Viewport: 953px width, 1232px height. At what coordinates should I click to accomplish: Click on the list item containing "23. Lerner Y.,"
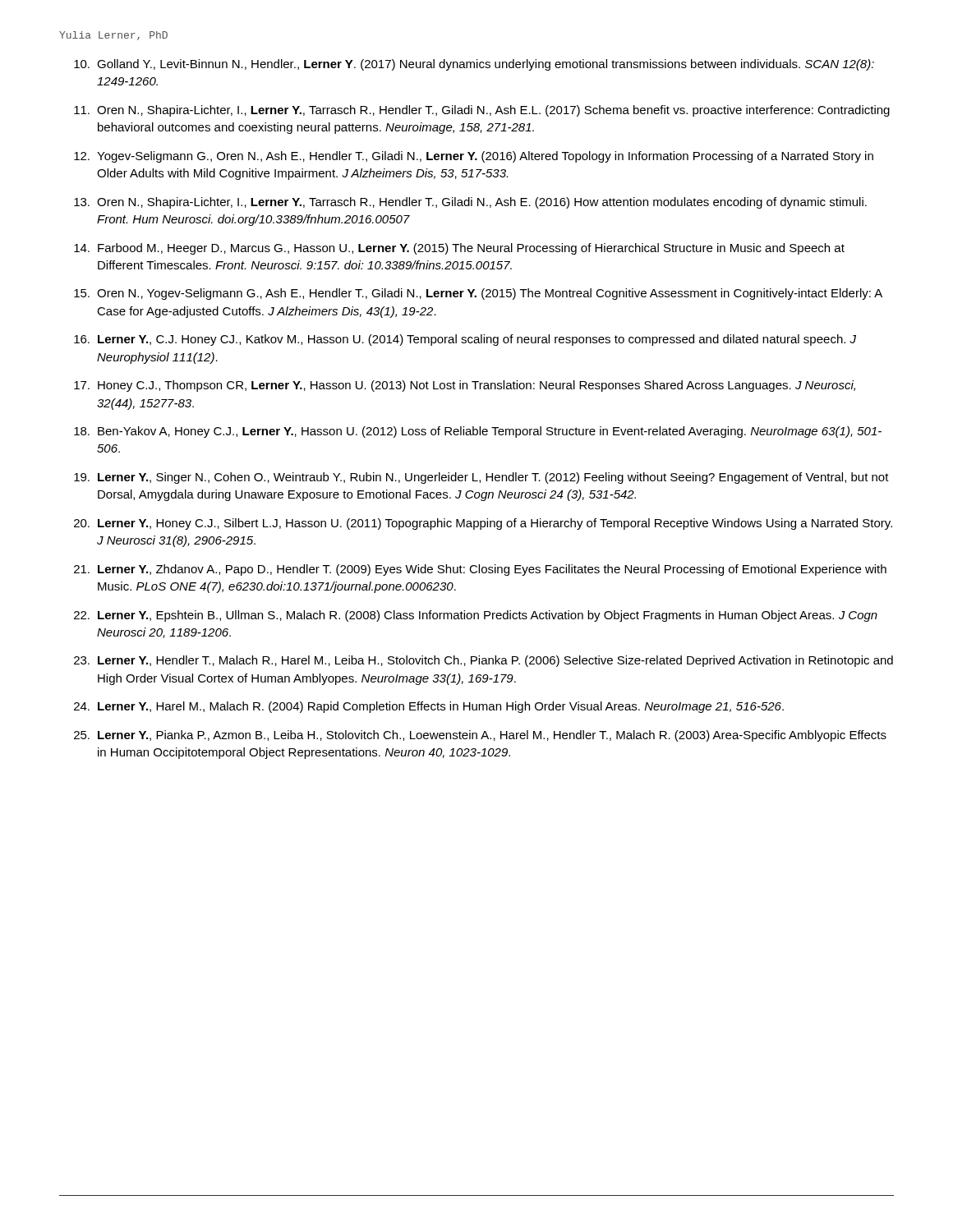tap(476, 669)
